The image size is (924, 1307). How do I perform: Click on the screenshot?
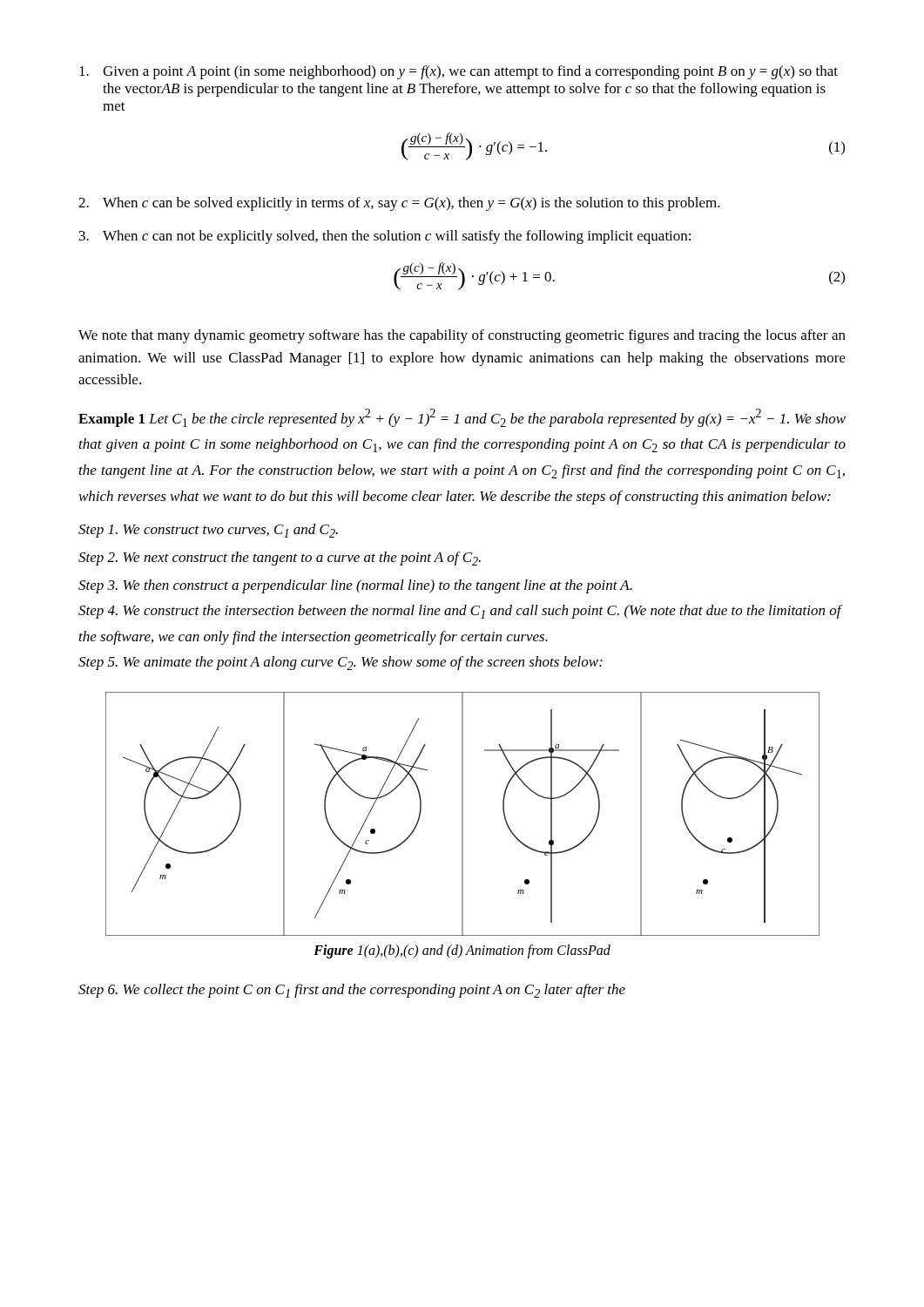click(462, 814)
